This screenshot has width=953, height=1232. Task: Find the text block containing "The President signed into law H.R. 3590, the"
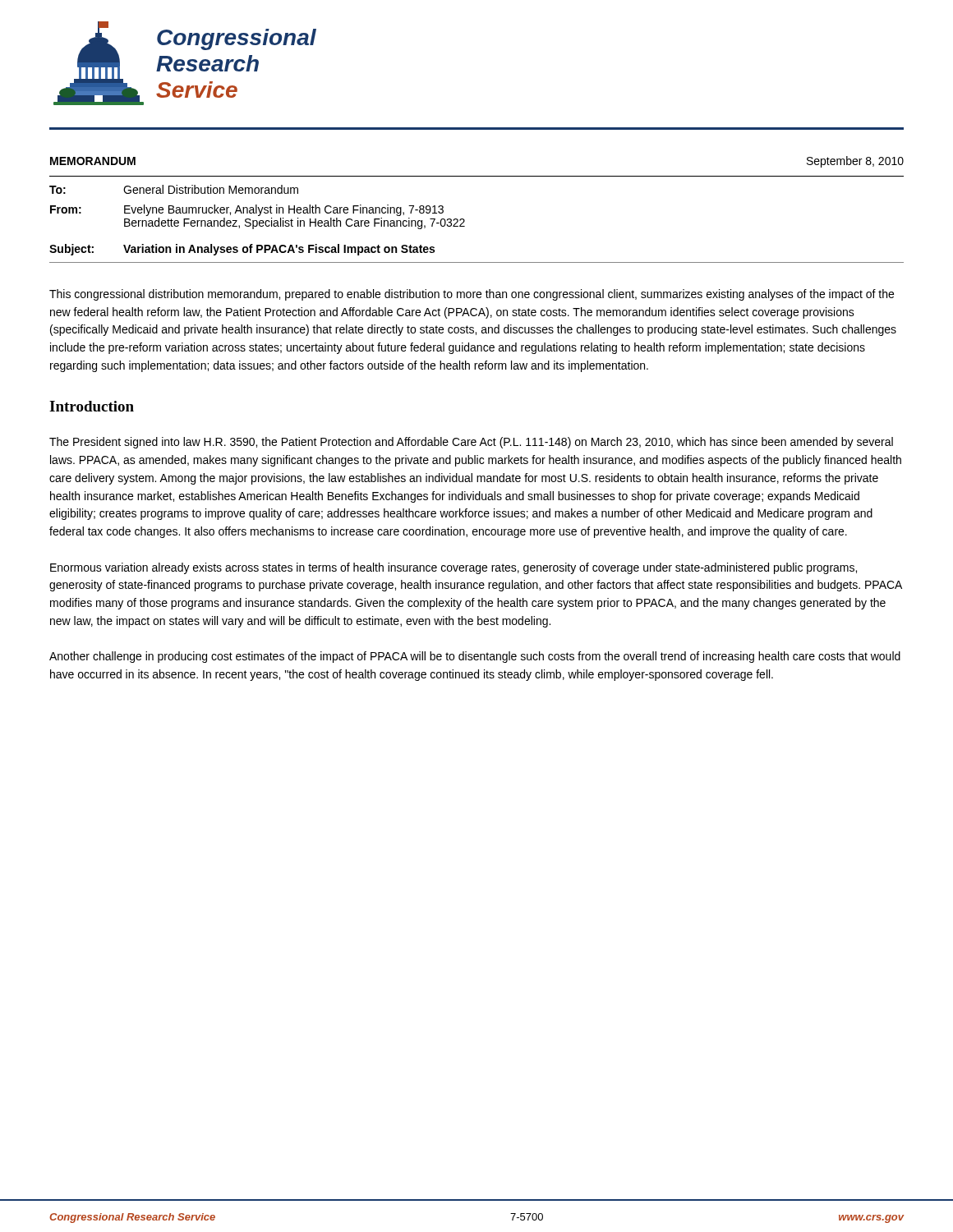coord(476,487)
